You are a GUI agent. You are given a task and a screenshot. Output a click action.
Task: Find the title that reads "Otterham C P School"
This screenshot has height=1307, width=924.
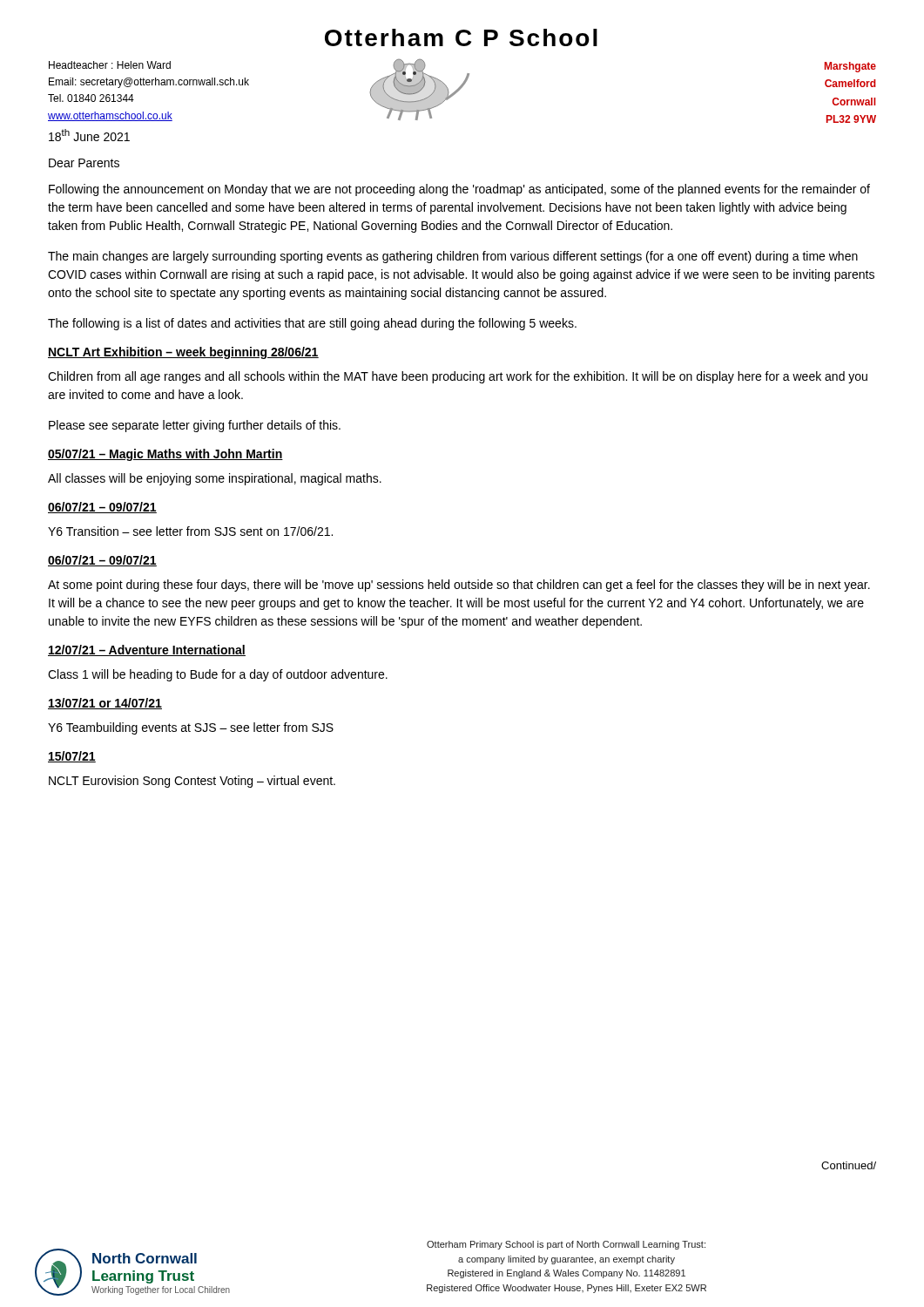(x=462, y=38)
